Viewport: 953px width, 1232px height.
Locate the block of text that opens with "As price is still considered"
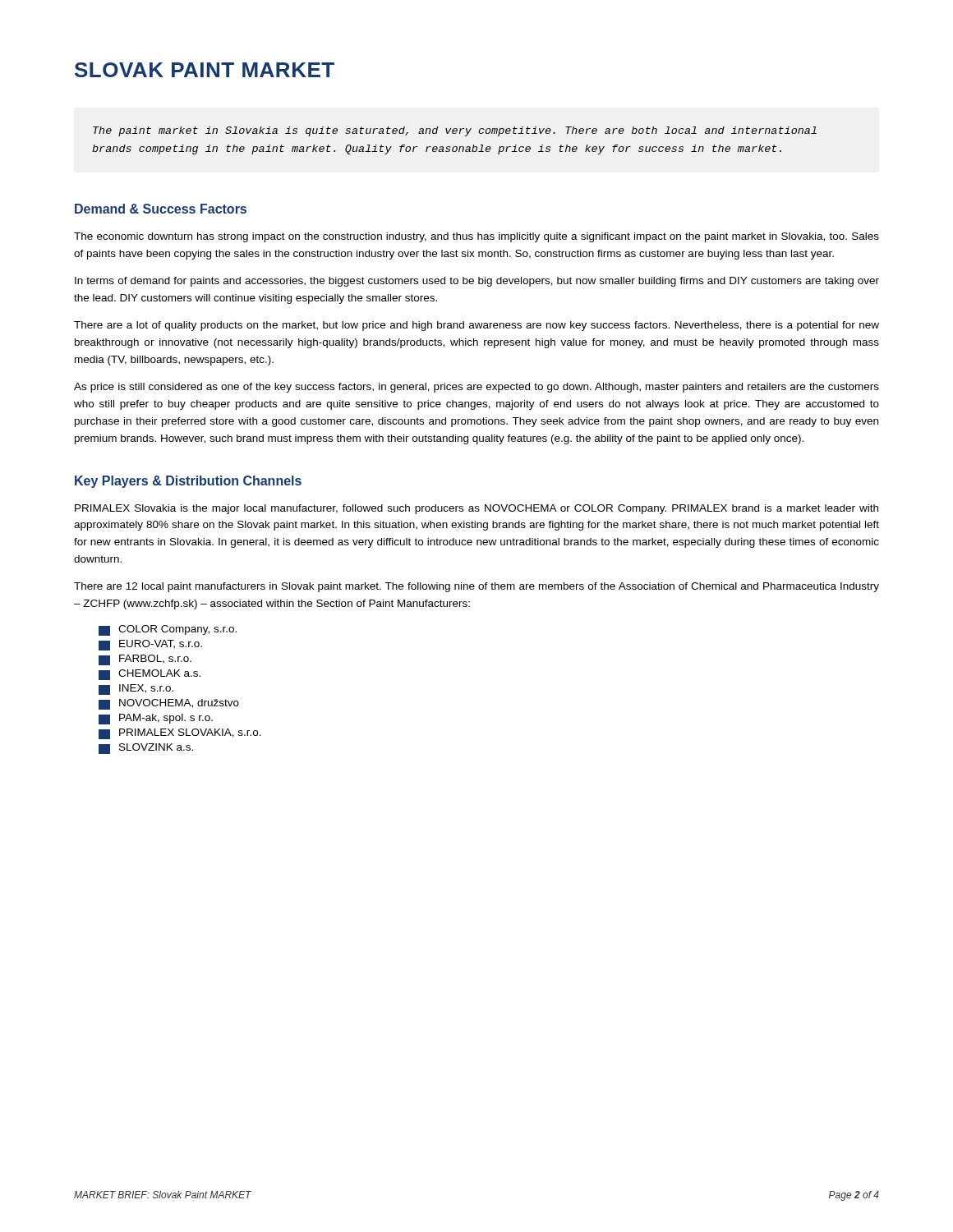tap(476, 412)
